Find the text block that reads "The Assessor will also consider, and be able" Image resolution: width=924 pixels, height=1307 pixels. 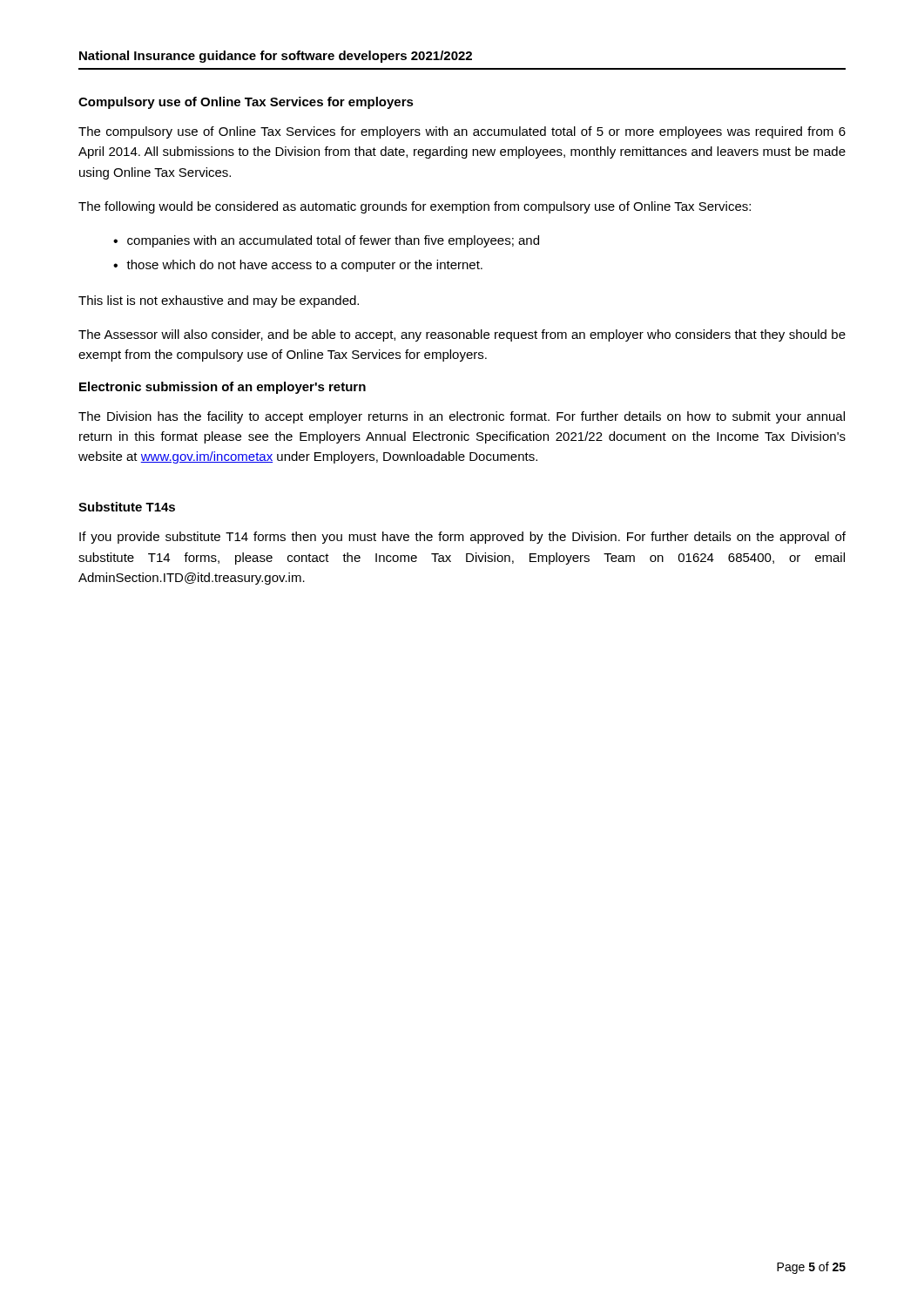tap(462, 344)
